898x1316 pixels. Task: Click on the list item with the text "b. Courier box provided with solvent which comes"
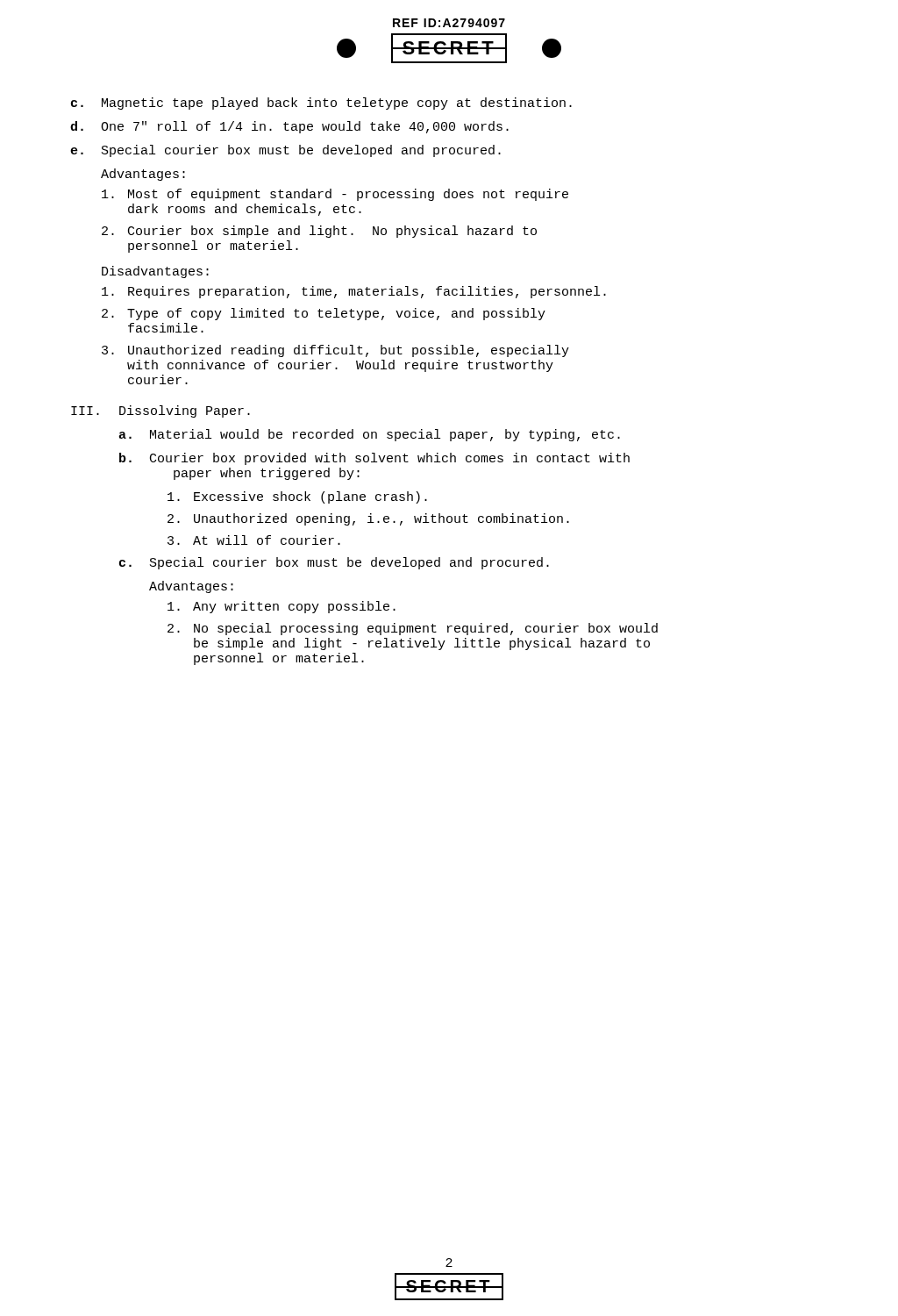coord(482,467)
